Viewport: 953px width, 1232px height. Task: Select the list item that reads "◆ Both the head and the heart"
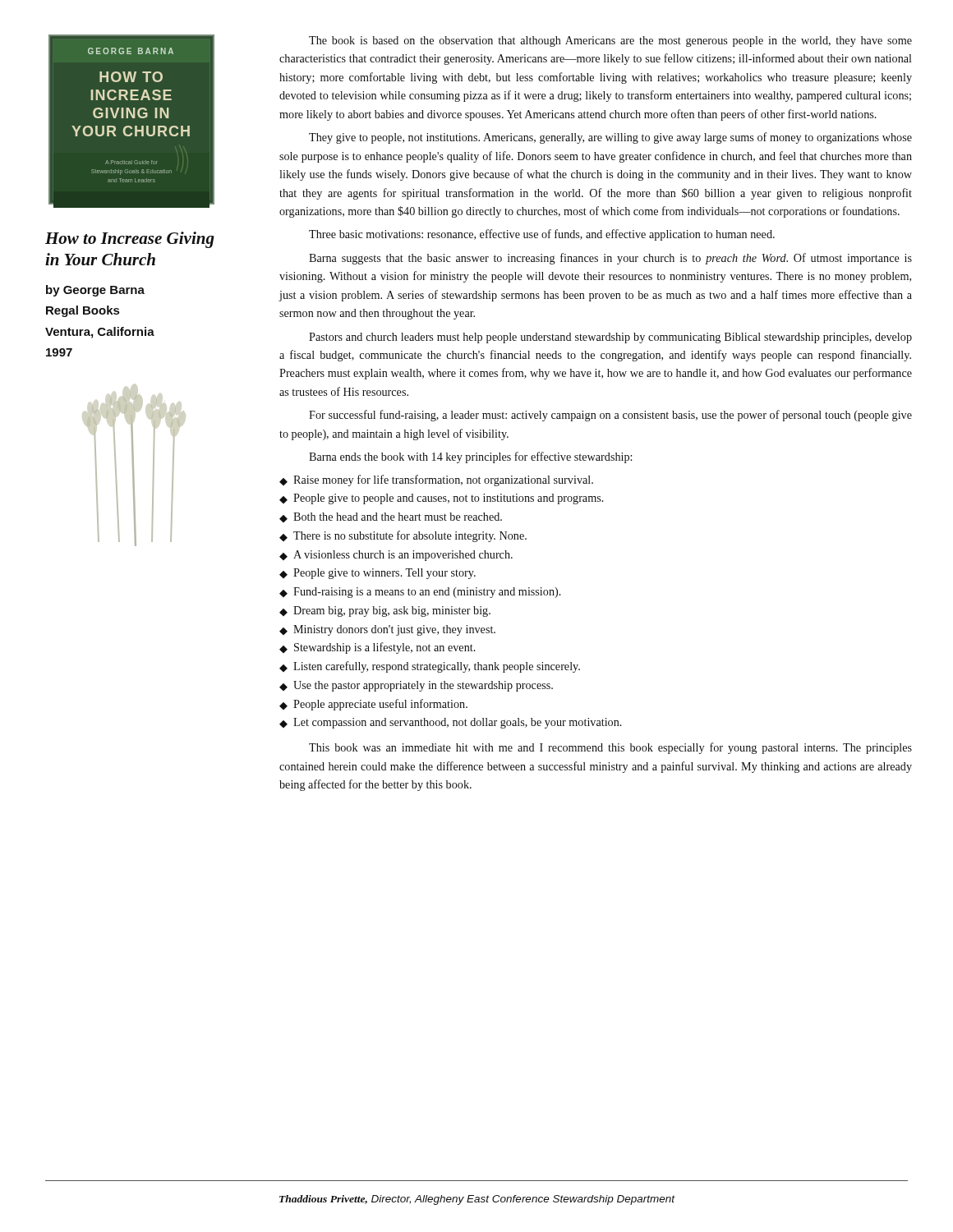pyautogui.click(x=391, y=517)
